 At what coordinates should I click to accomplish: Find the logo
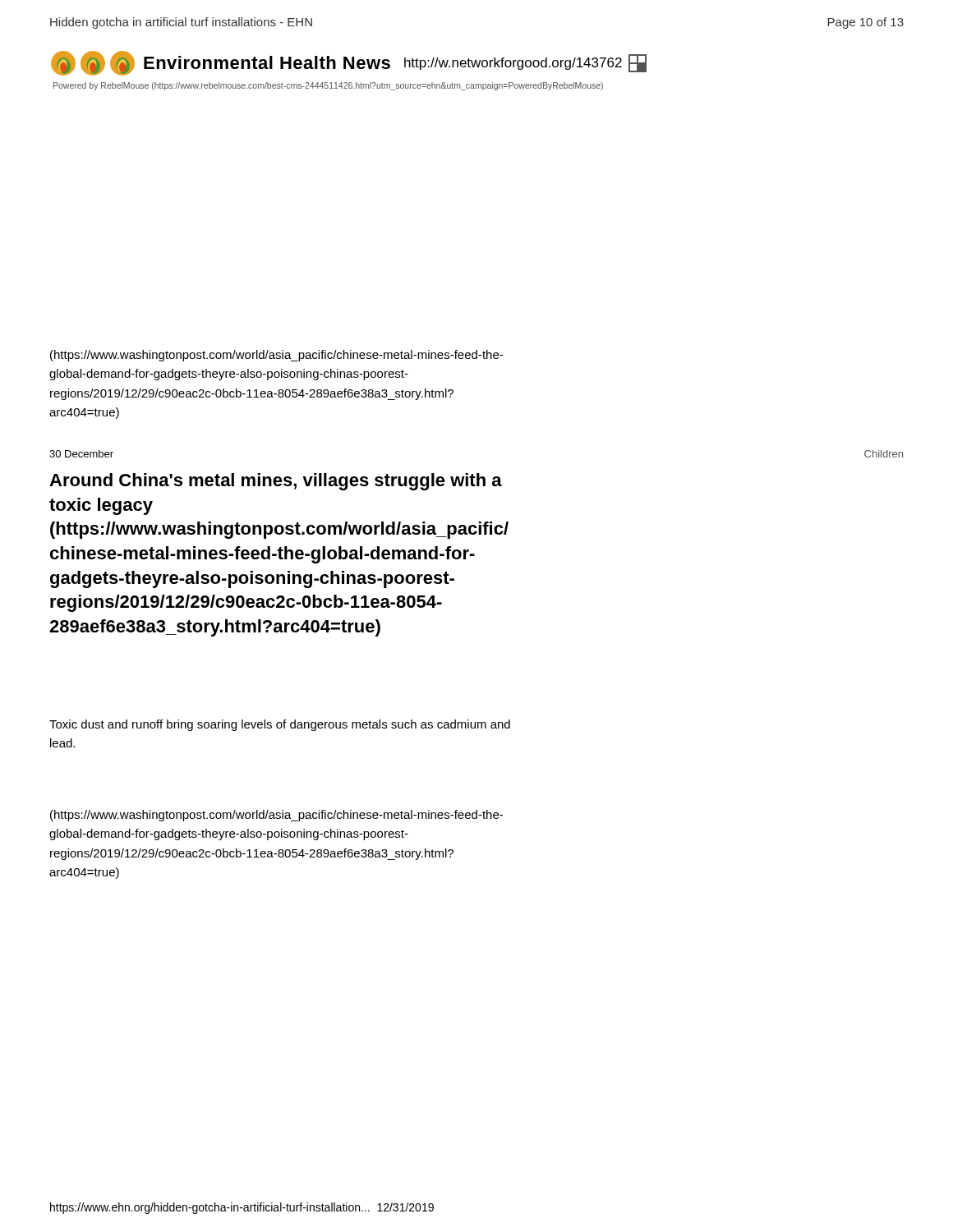(x=476, y=70)
